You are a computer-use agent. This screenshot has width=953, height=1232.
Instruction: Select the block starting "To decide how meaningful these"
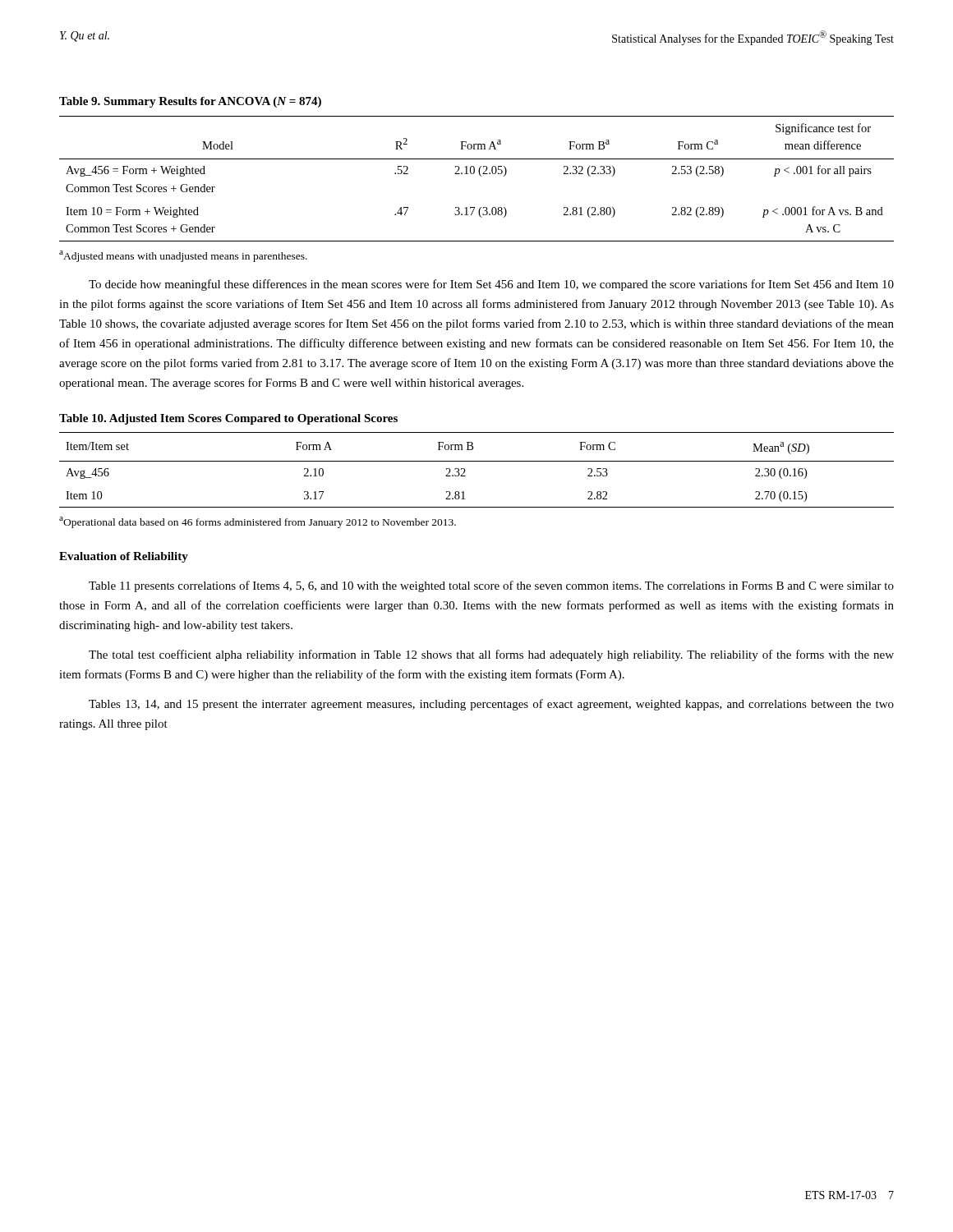click(x=476, y=333)
